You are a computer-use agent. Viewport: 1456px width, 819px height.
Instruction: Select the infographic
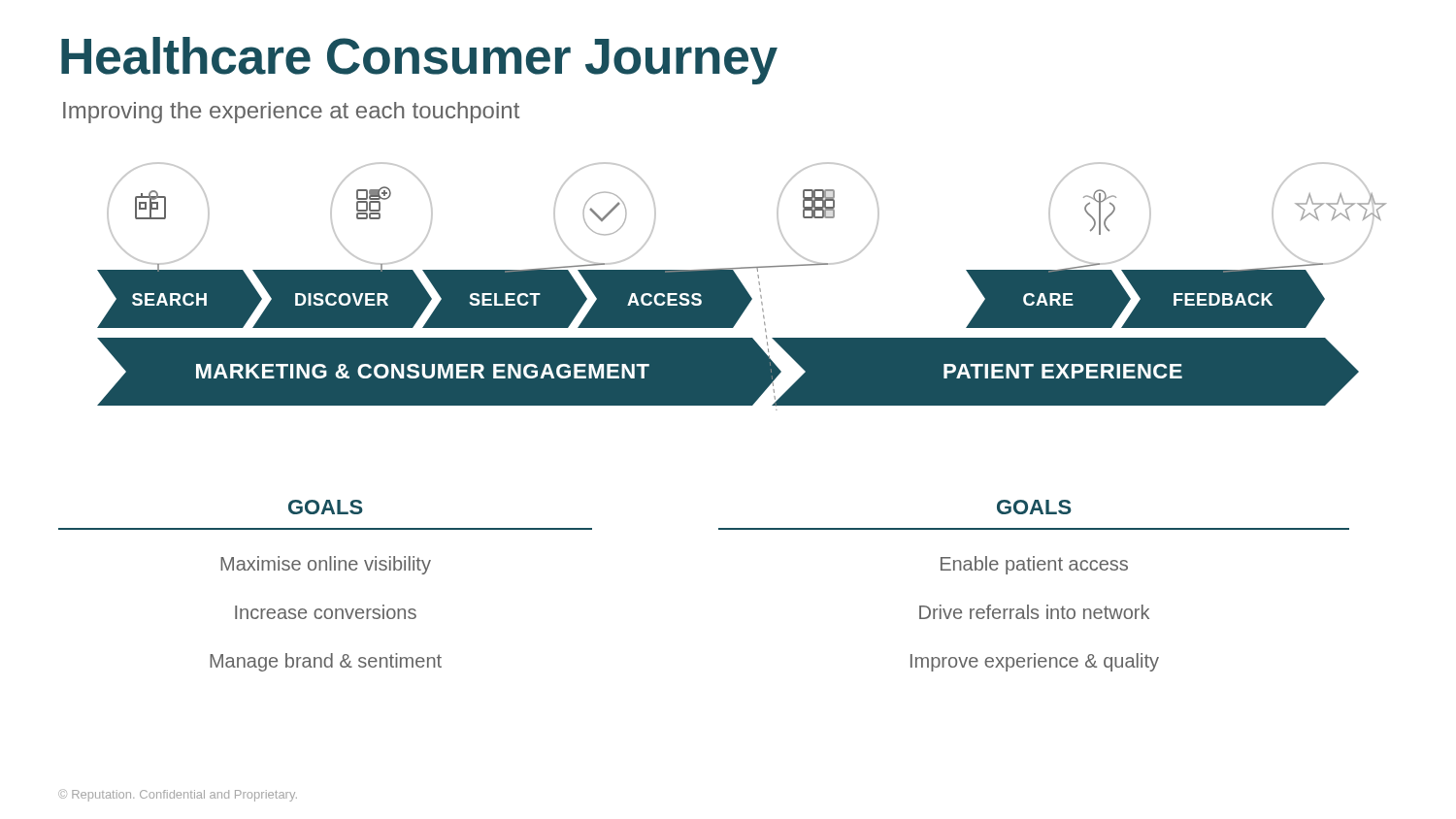coord(728,294)
